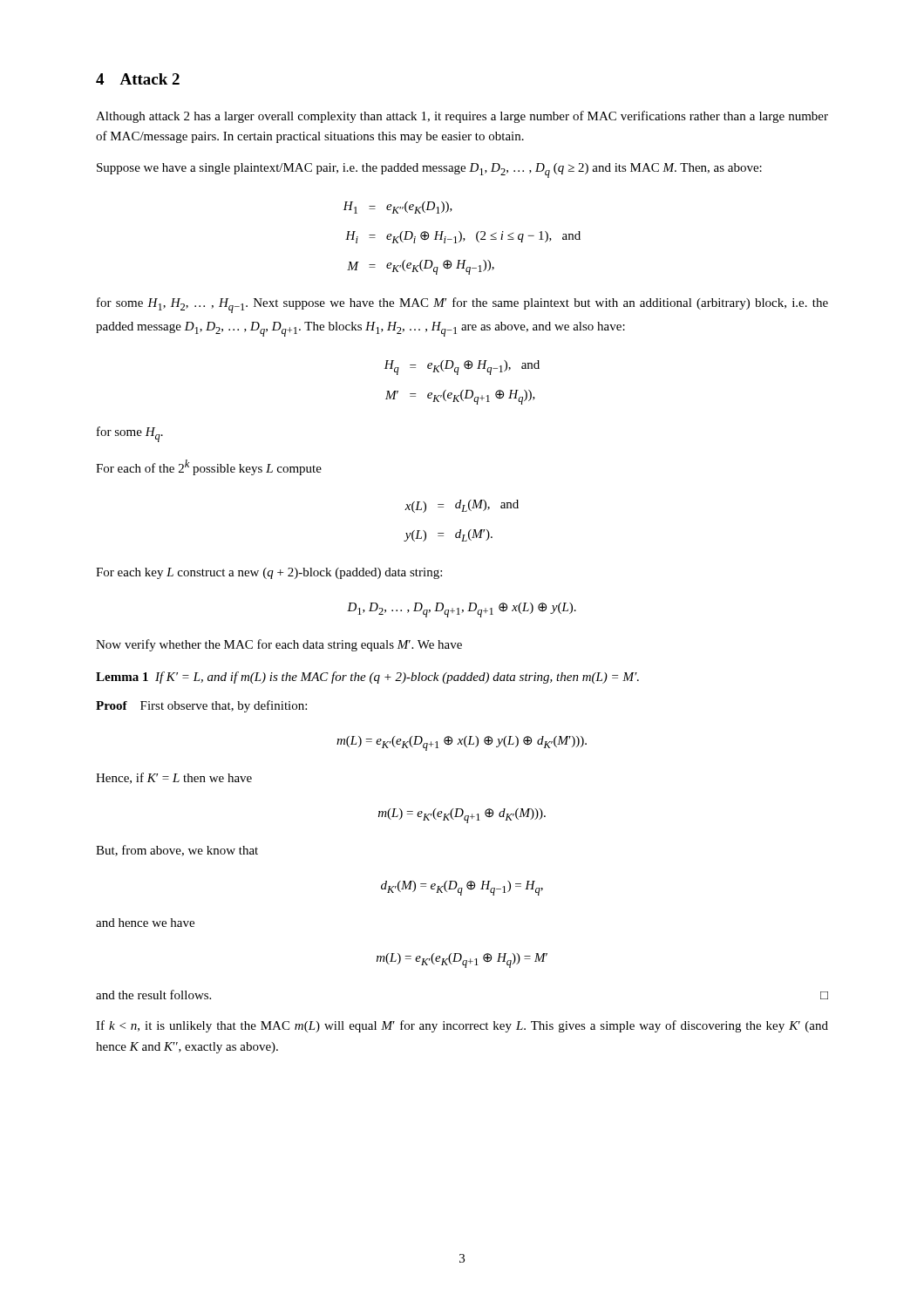924x1308 pixels.
Task: Click the passage that begins "and the result follows."
Action: click(154, 995)
